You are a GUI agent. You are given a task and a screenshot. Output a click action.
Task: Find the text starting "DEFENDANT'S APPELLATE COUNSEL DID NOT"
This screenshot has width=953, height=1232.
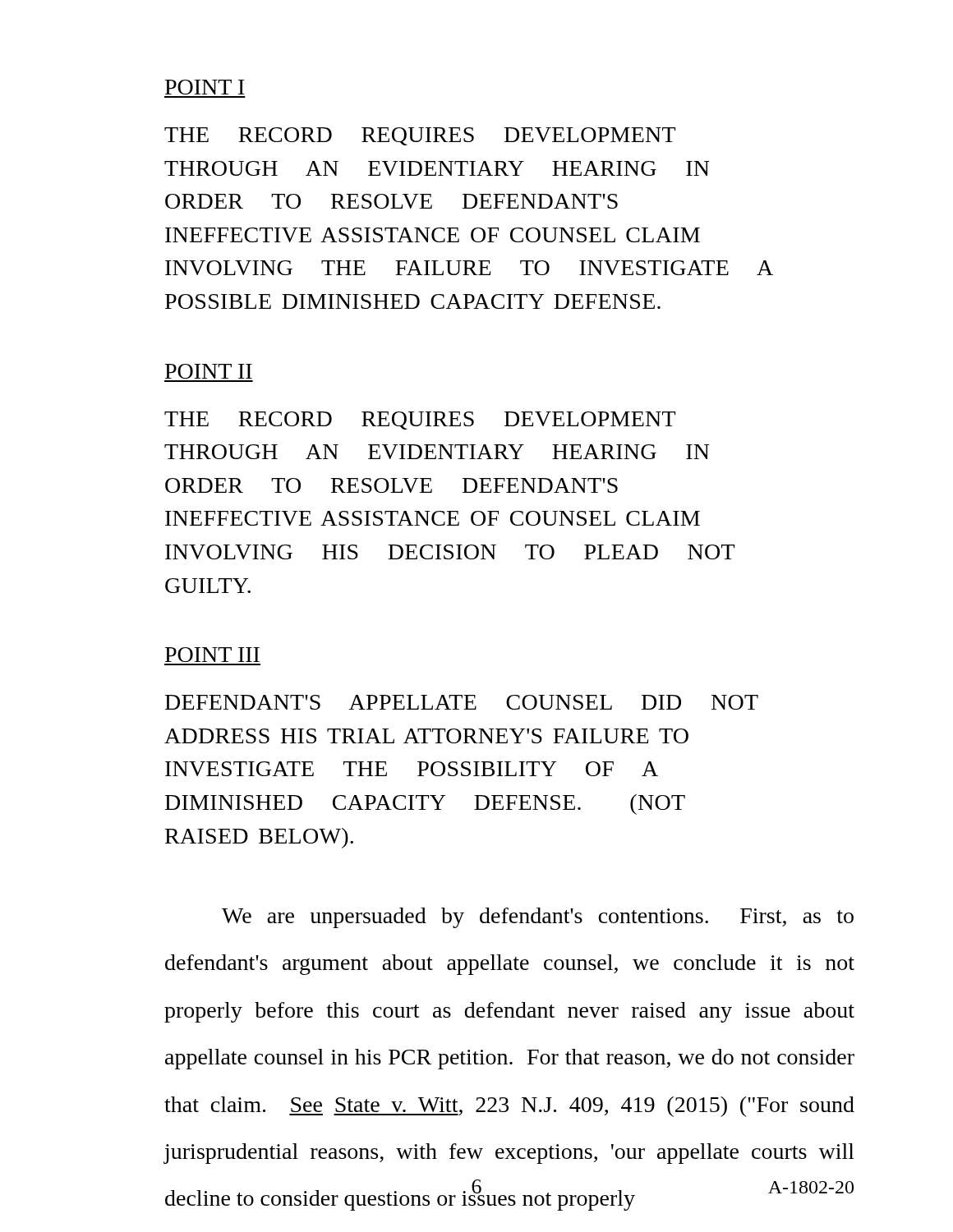461,769
